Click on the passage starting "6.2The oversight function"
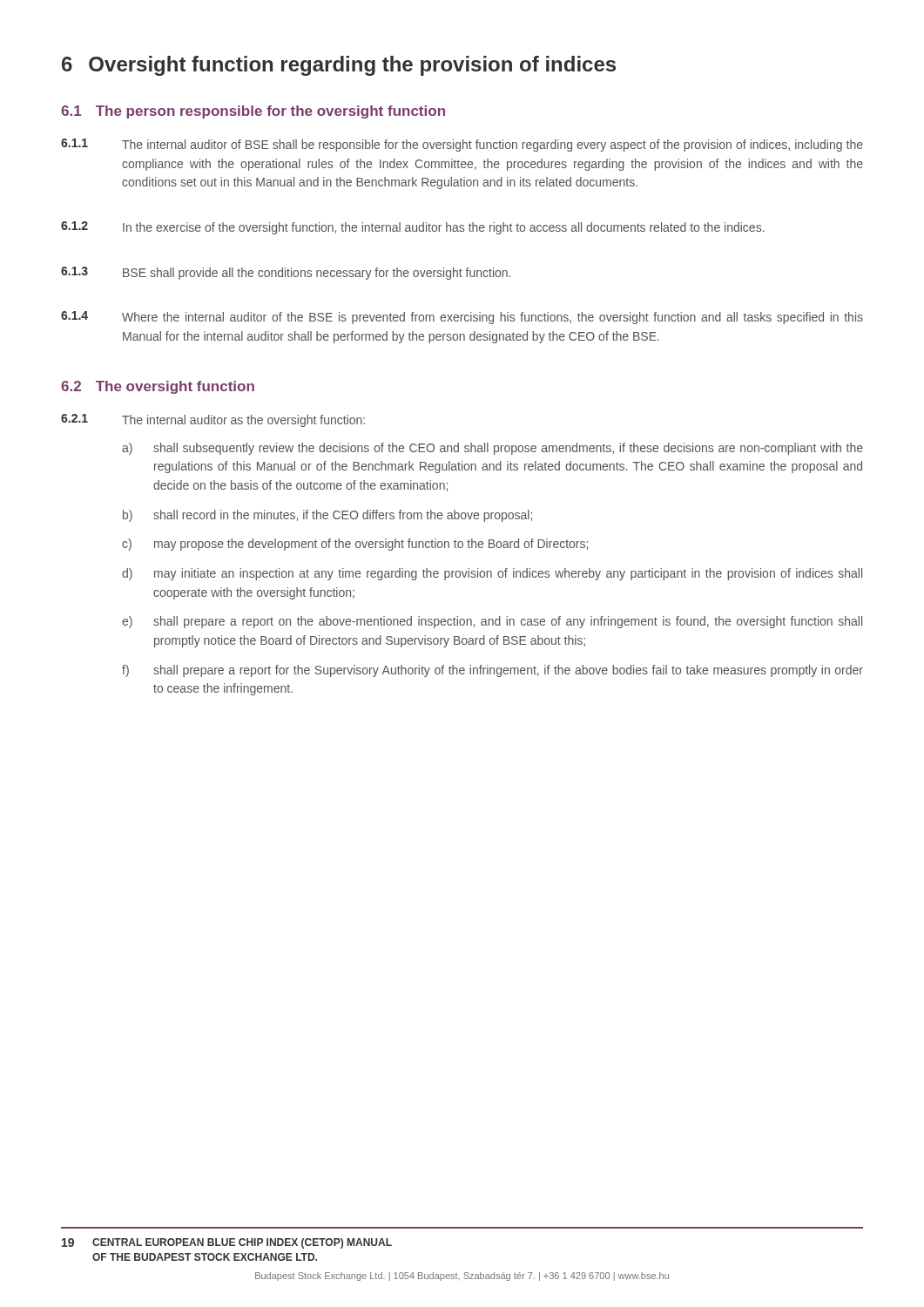 pyautogui.click(x=158, y=387)
